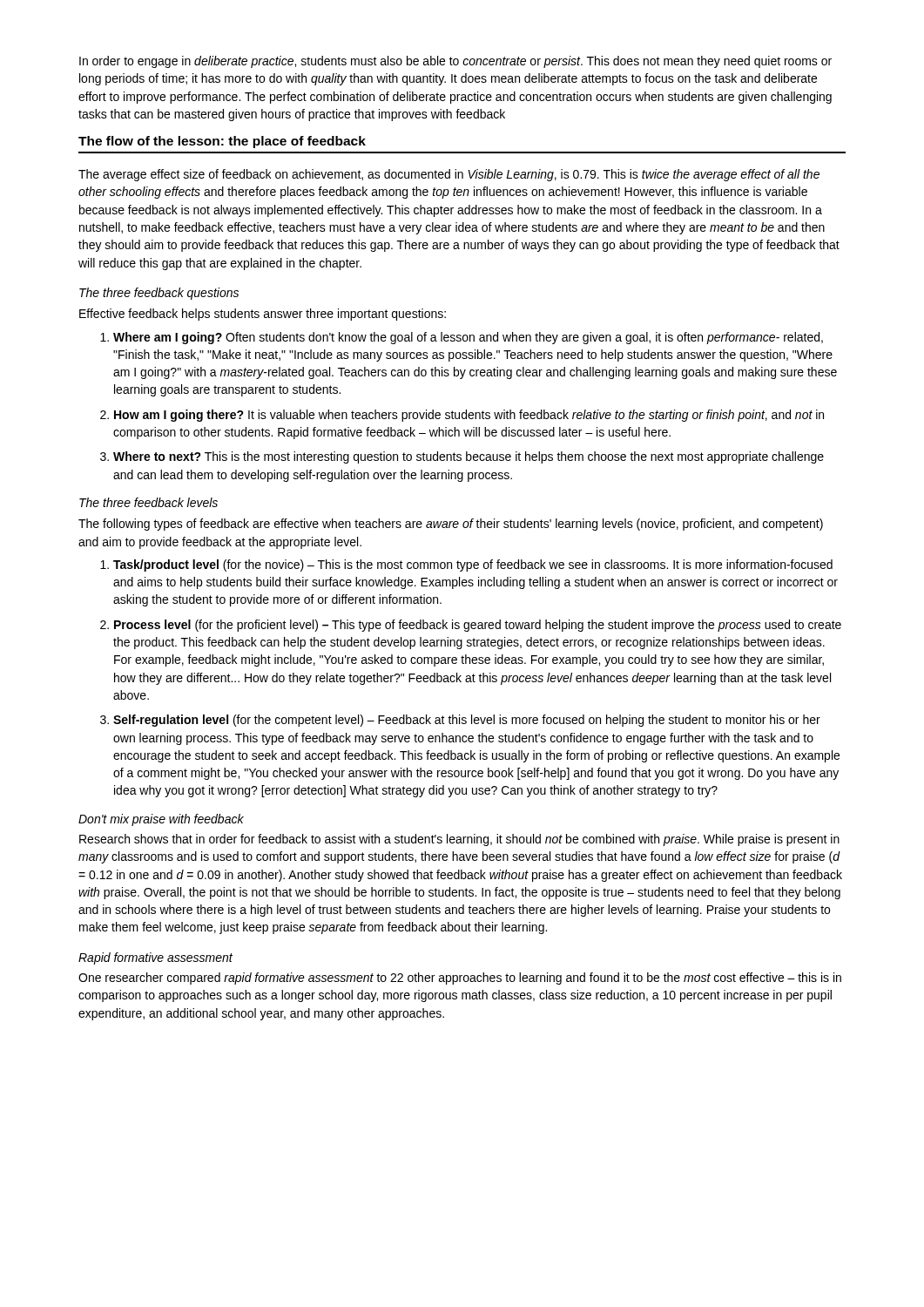The width and height of the screenshot is (924, 1307).
Task: Point to the text block starting "How am I"
Action: click(469, 423)
